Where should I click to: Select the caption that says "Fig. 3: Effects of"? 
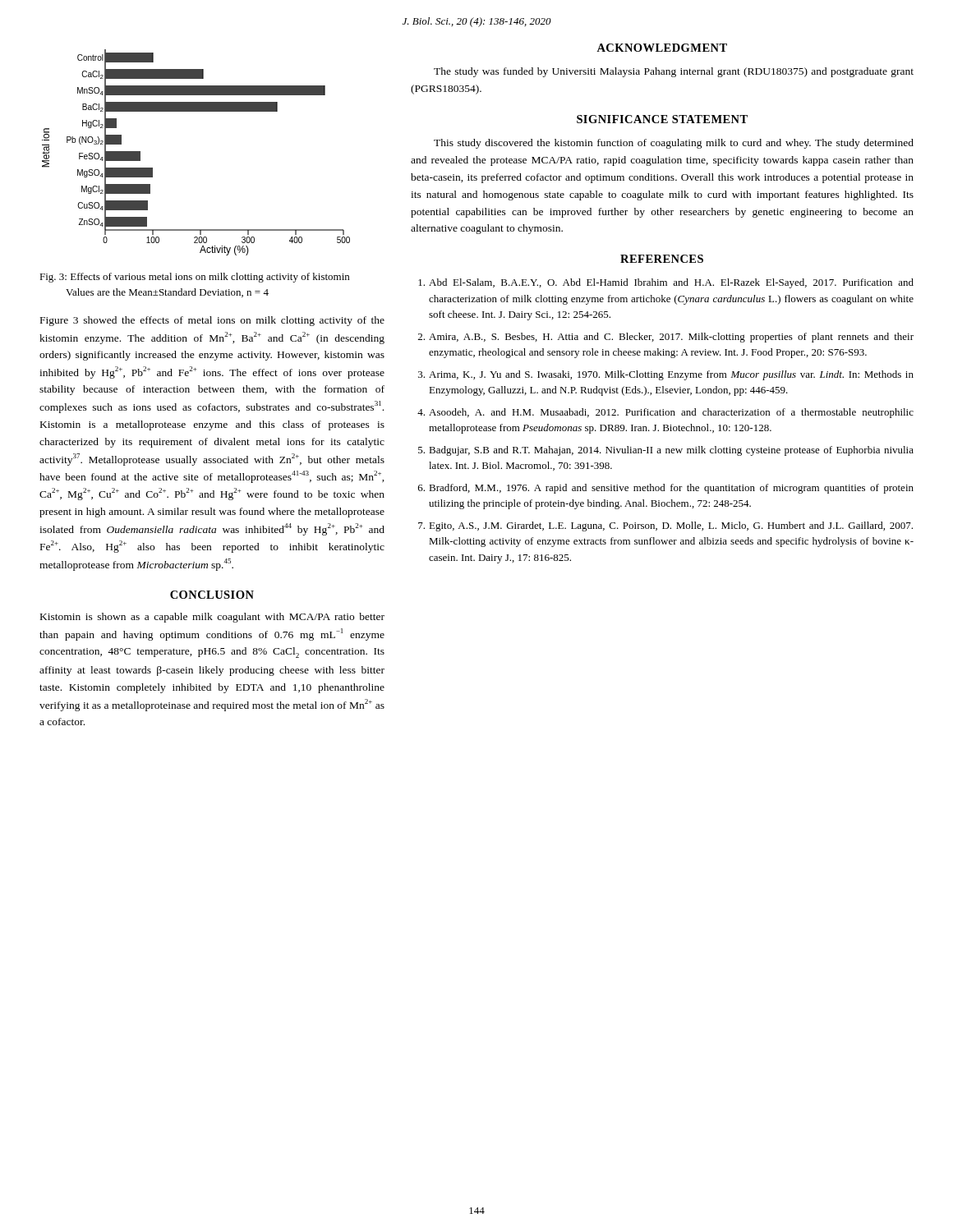[195, 284]
